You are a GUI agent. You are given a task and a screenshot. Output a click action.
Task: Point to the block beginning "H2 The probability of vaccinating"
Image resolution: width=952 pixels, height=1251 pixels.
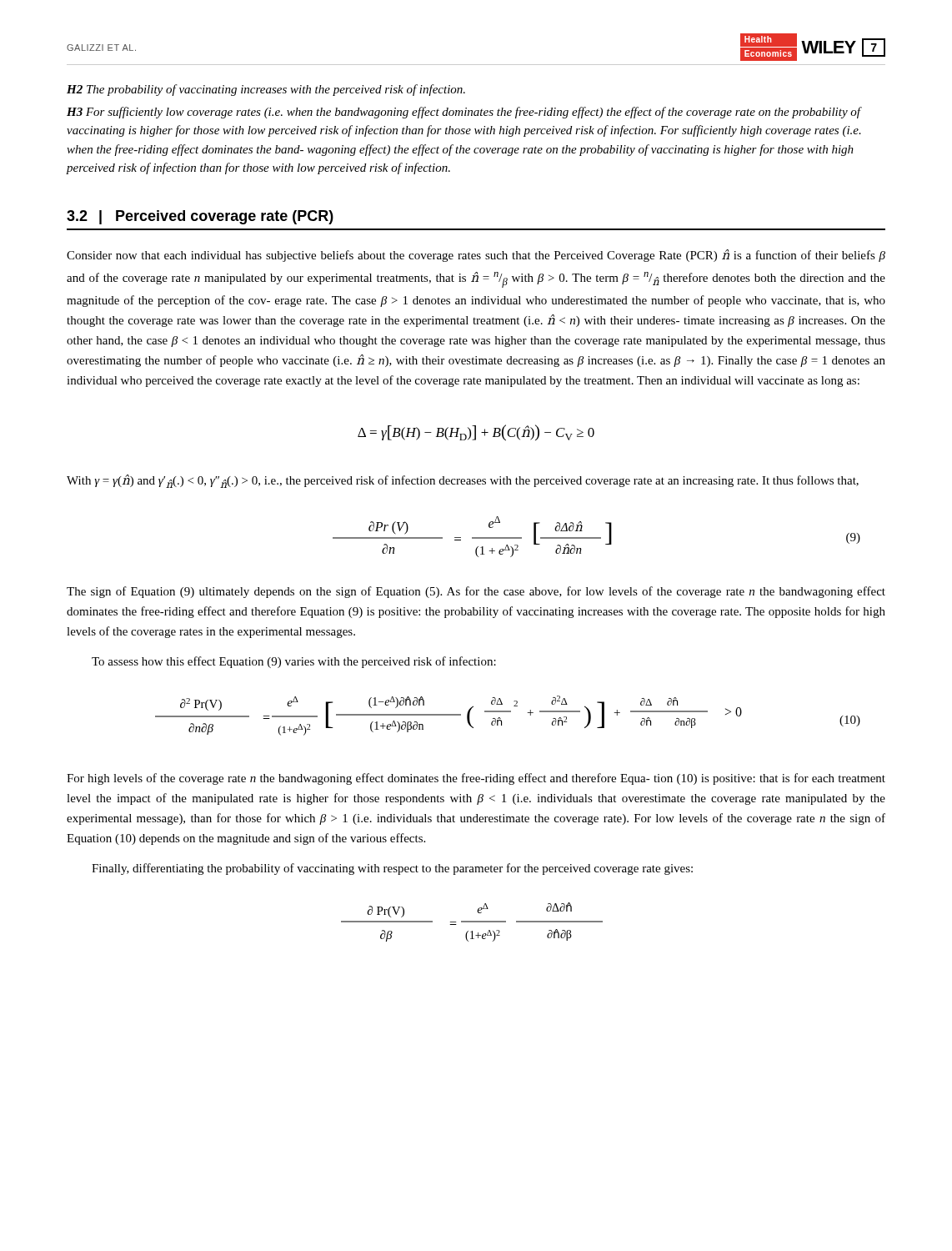pyautogui.click(x=266, y=89)
